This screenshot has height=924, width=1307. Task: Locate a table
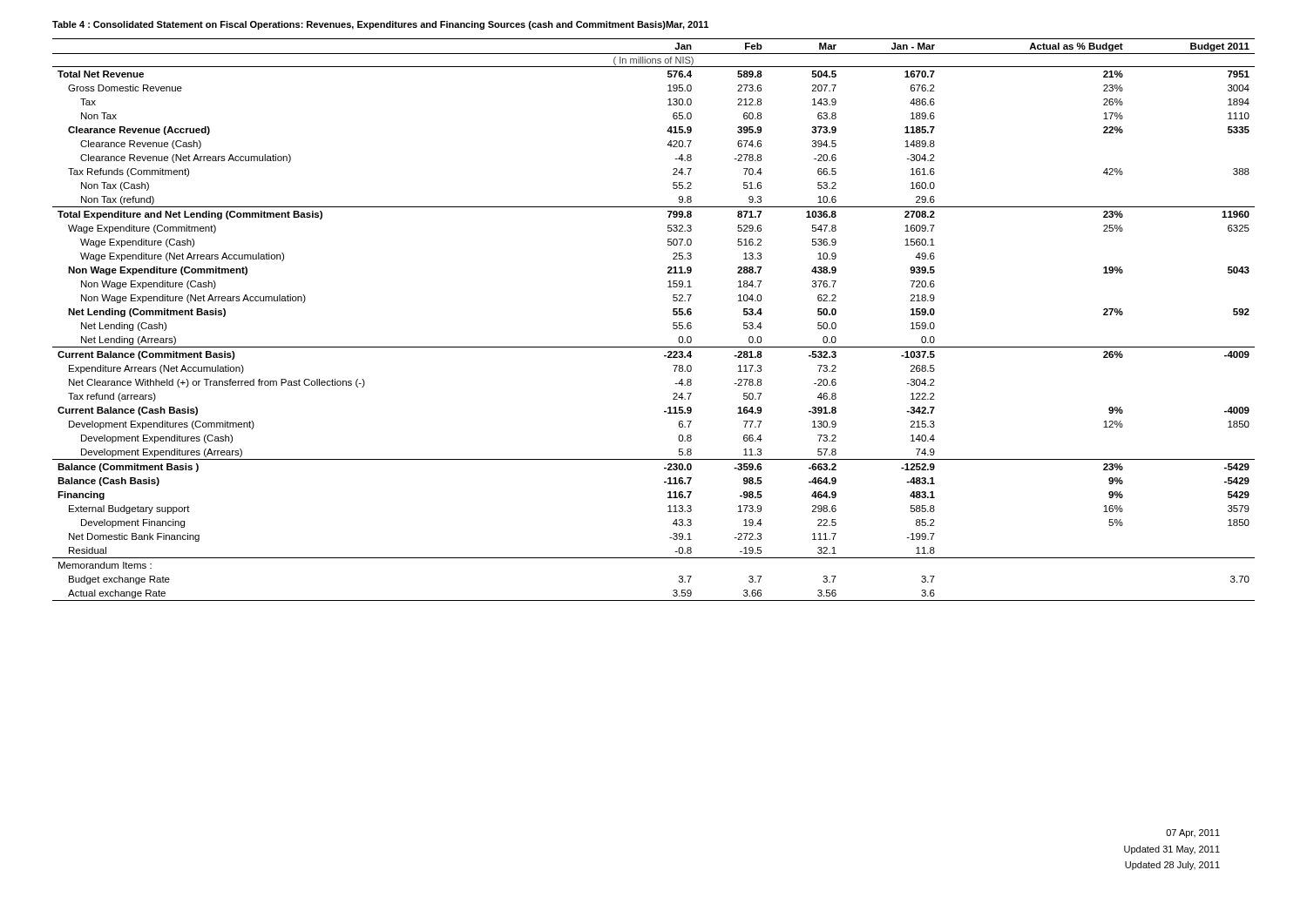point(654,320)
